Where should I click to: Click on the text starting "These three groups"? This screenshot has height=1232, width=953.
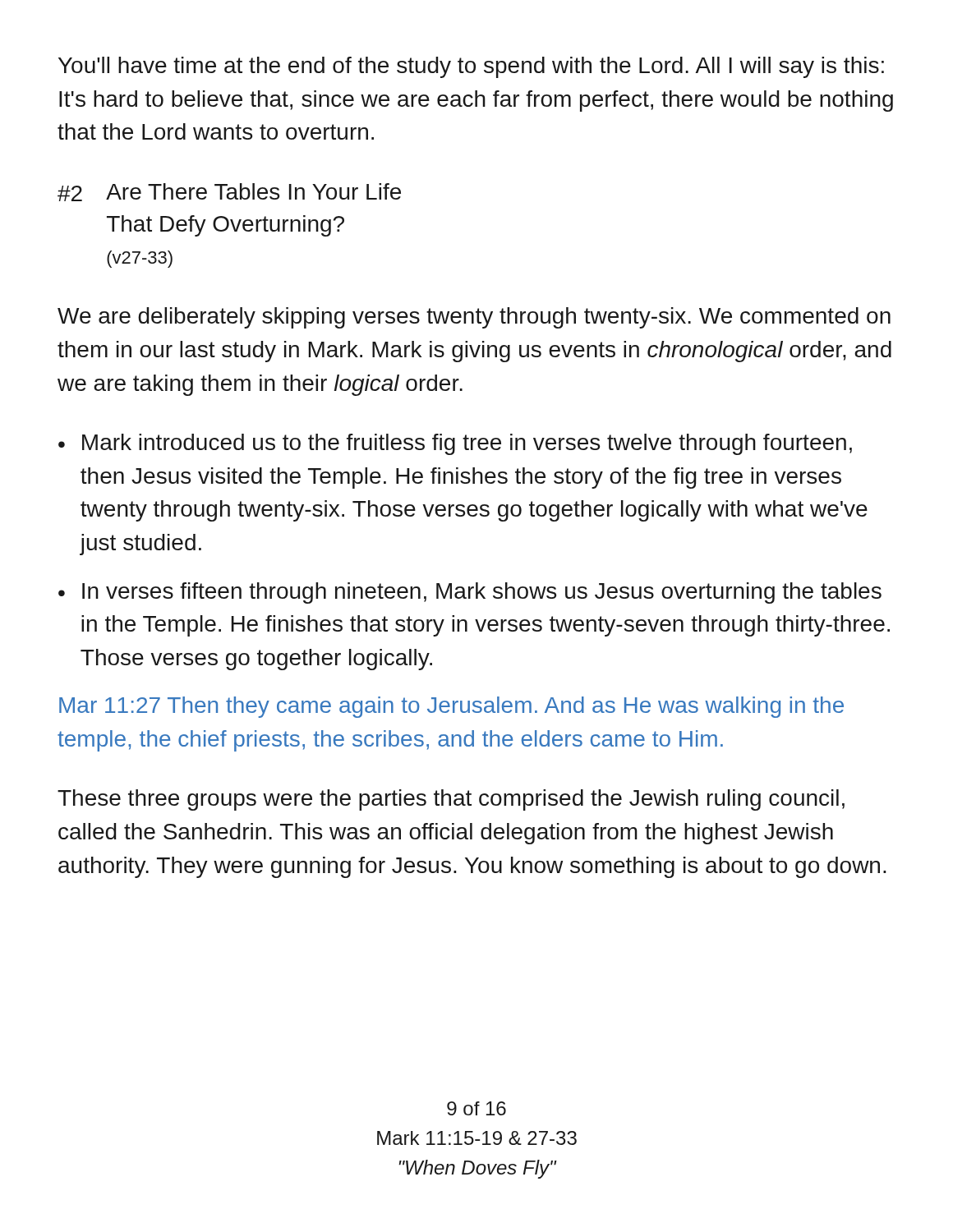(473, 832)
